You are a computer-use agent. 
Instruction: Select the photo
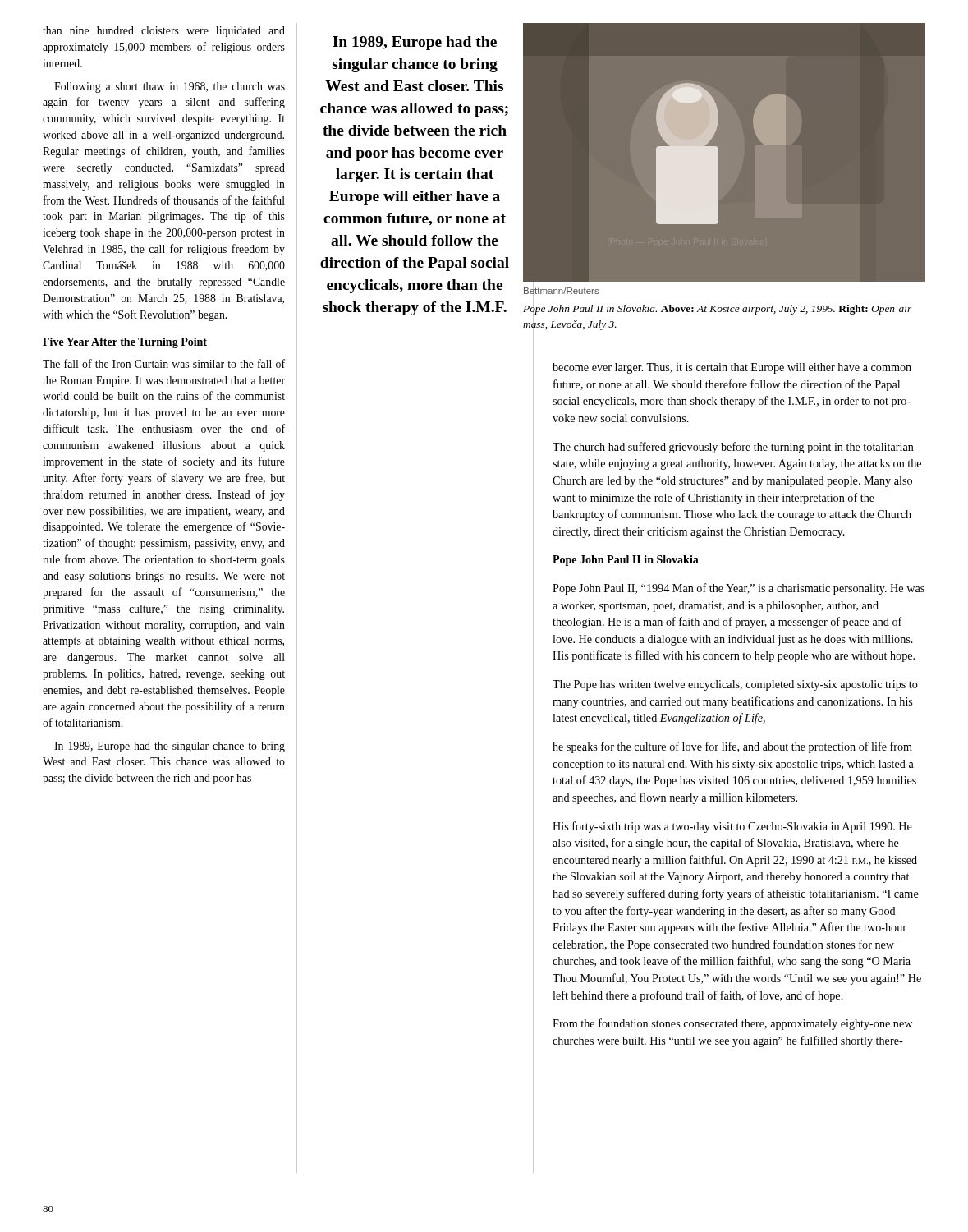(724, 152)
